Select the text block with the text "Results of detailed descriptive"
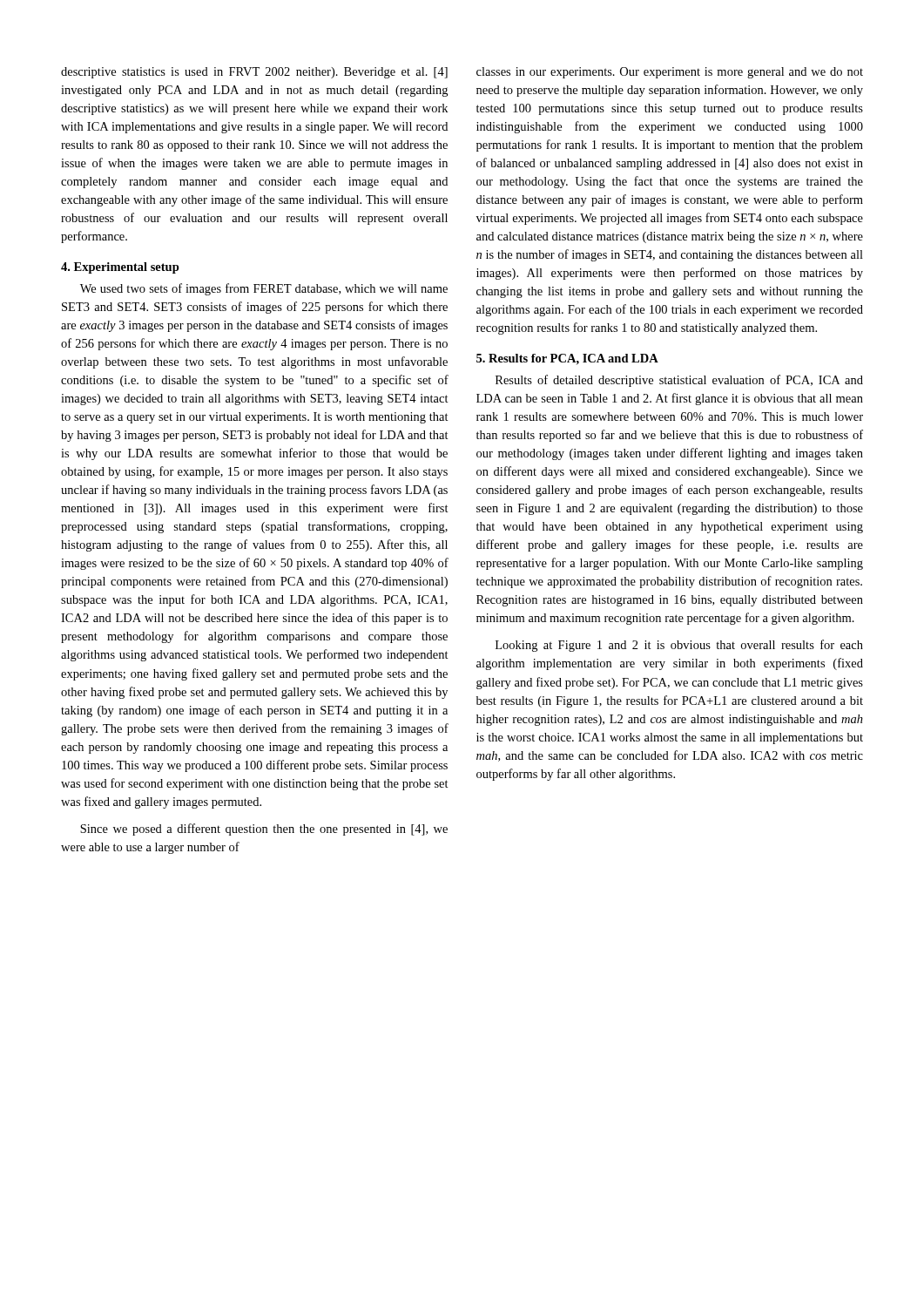The width and height of the screenshot is (924, 1307). click(669, 577)
